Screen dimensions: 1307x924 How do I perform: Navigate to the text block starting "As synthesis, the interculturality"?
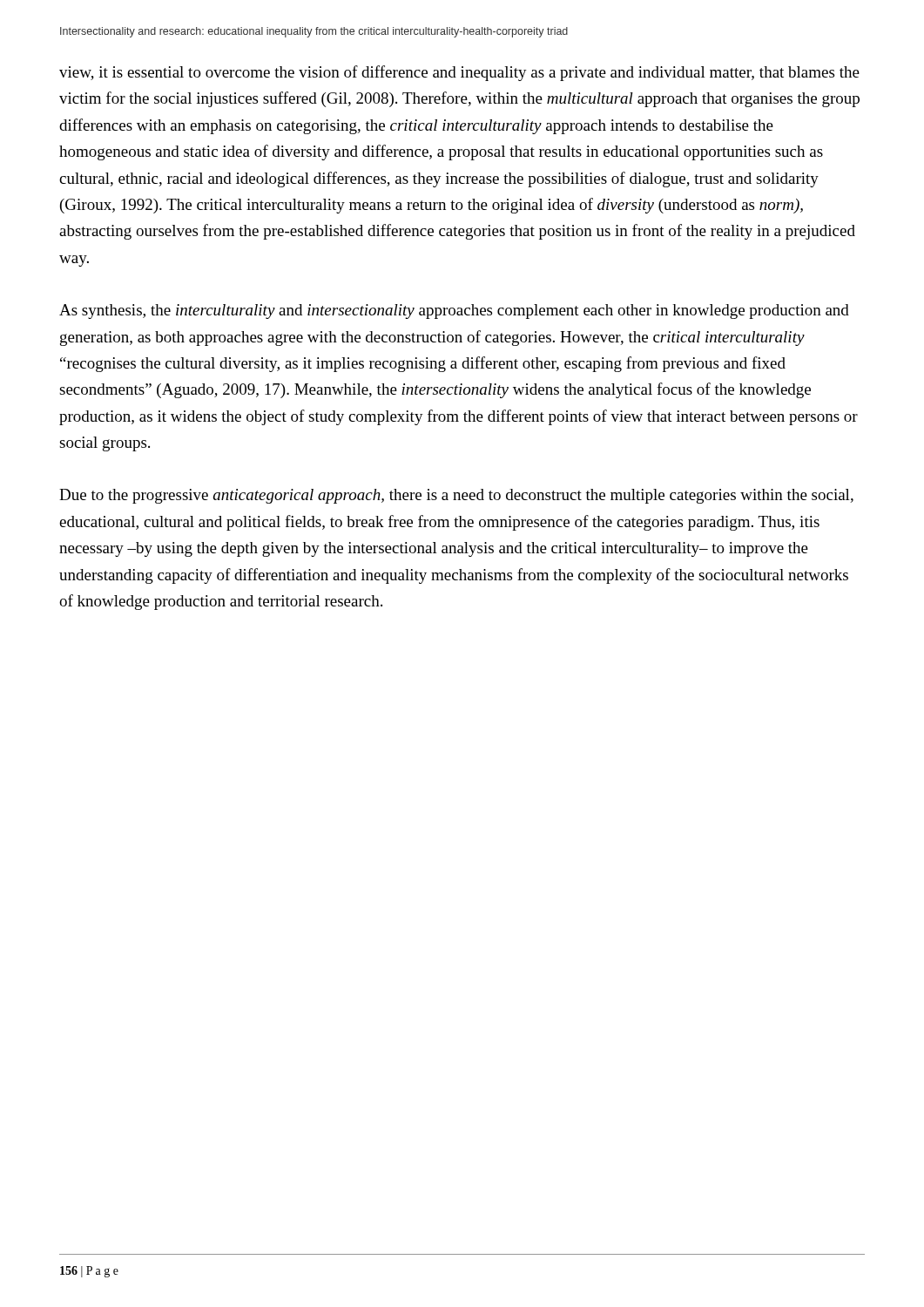(x=458, y=376)
